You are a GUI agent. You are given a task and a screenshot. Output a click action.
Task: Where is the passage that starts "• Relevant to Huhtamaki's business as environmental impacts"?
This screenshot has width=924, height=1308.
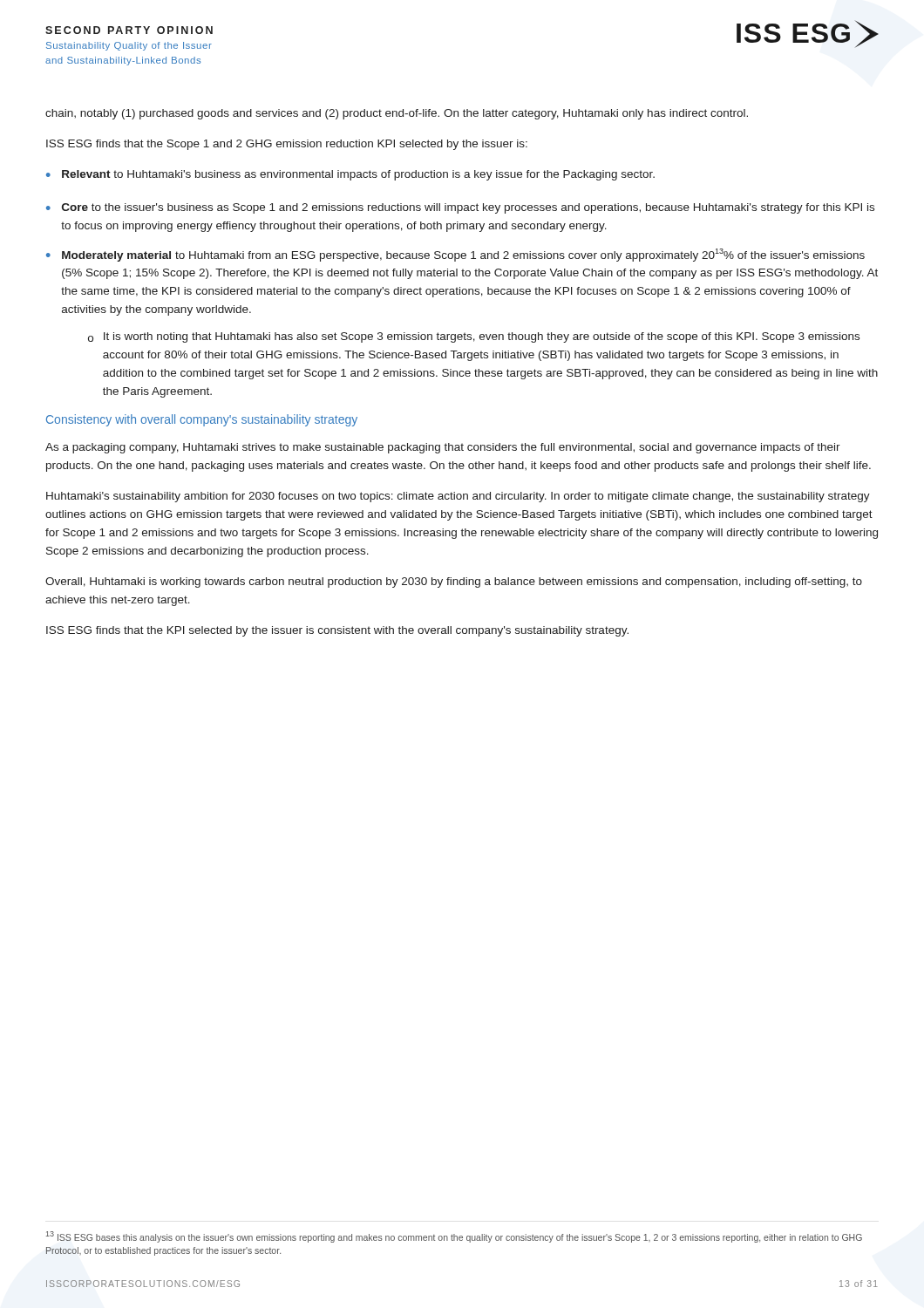[x=462, y=177]
